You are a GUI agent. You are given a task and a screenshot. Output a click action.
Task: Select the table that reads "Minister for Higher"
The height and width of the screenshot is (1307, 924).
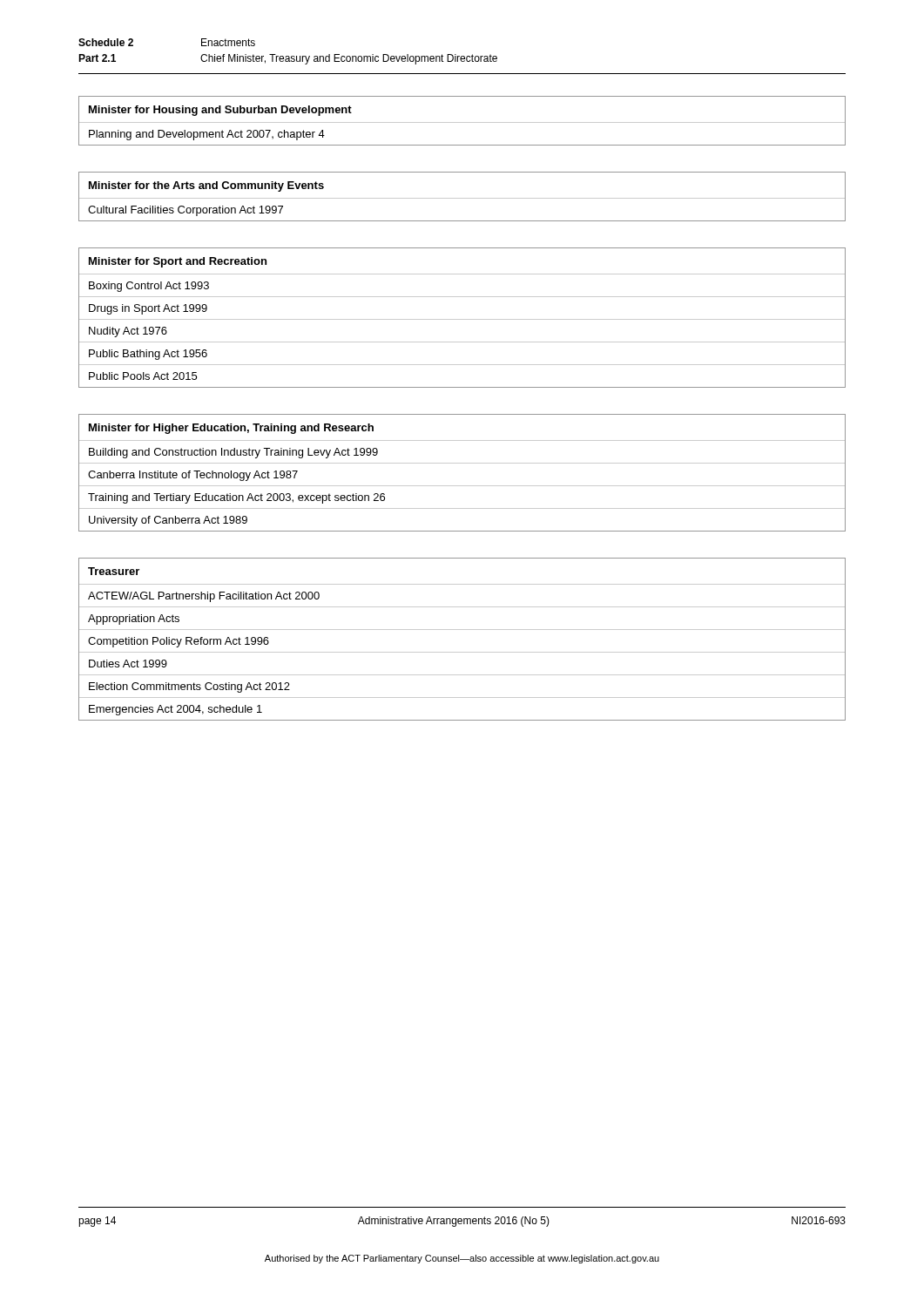click(462, 473)
